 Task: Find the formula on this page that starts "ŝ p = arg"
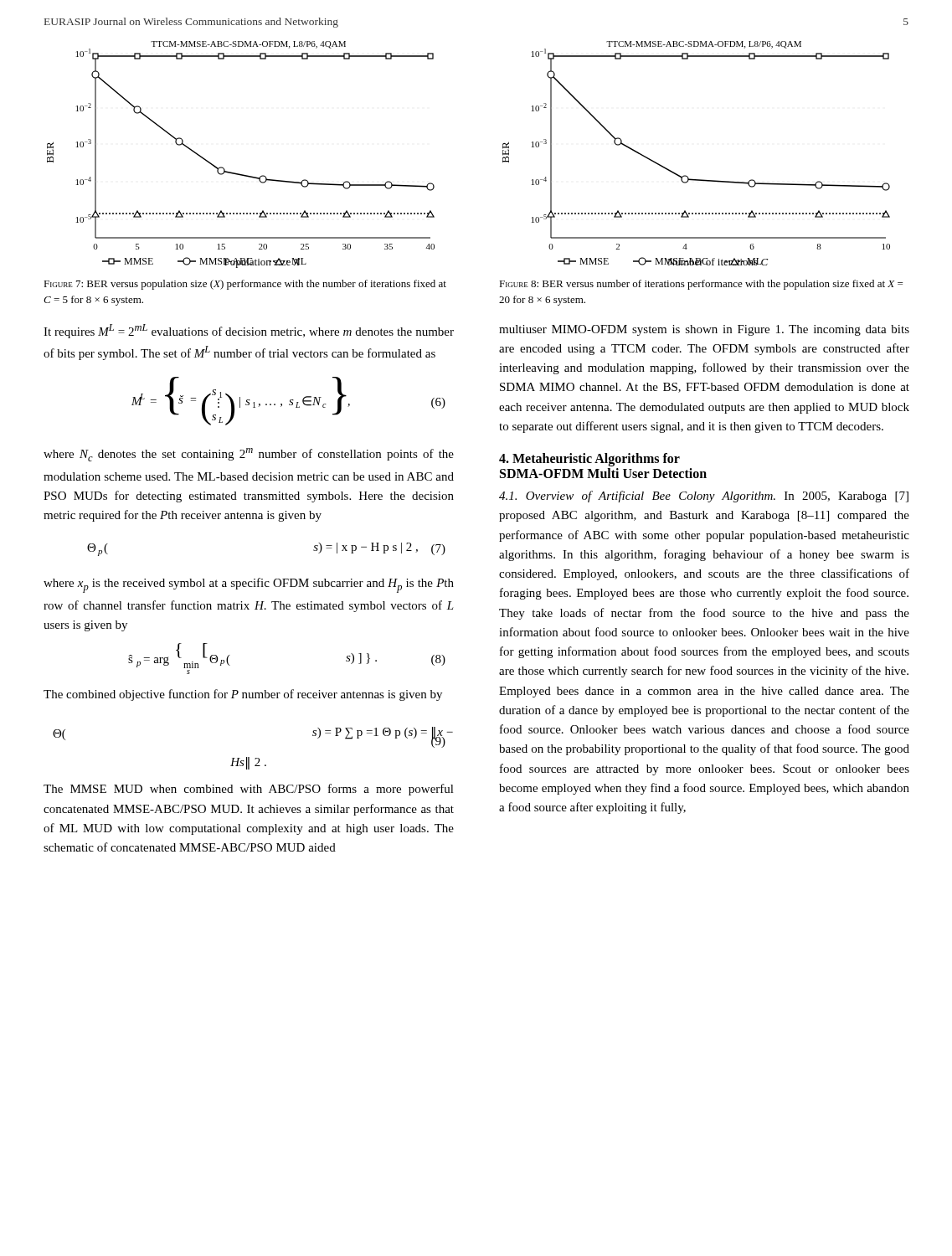point(179,655)
